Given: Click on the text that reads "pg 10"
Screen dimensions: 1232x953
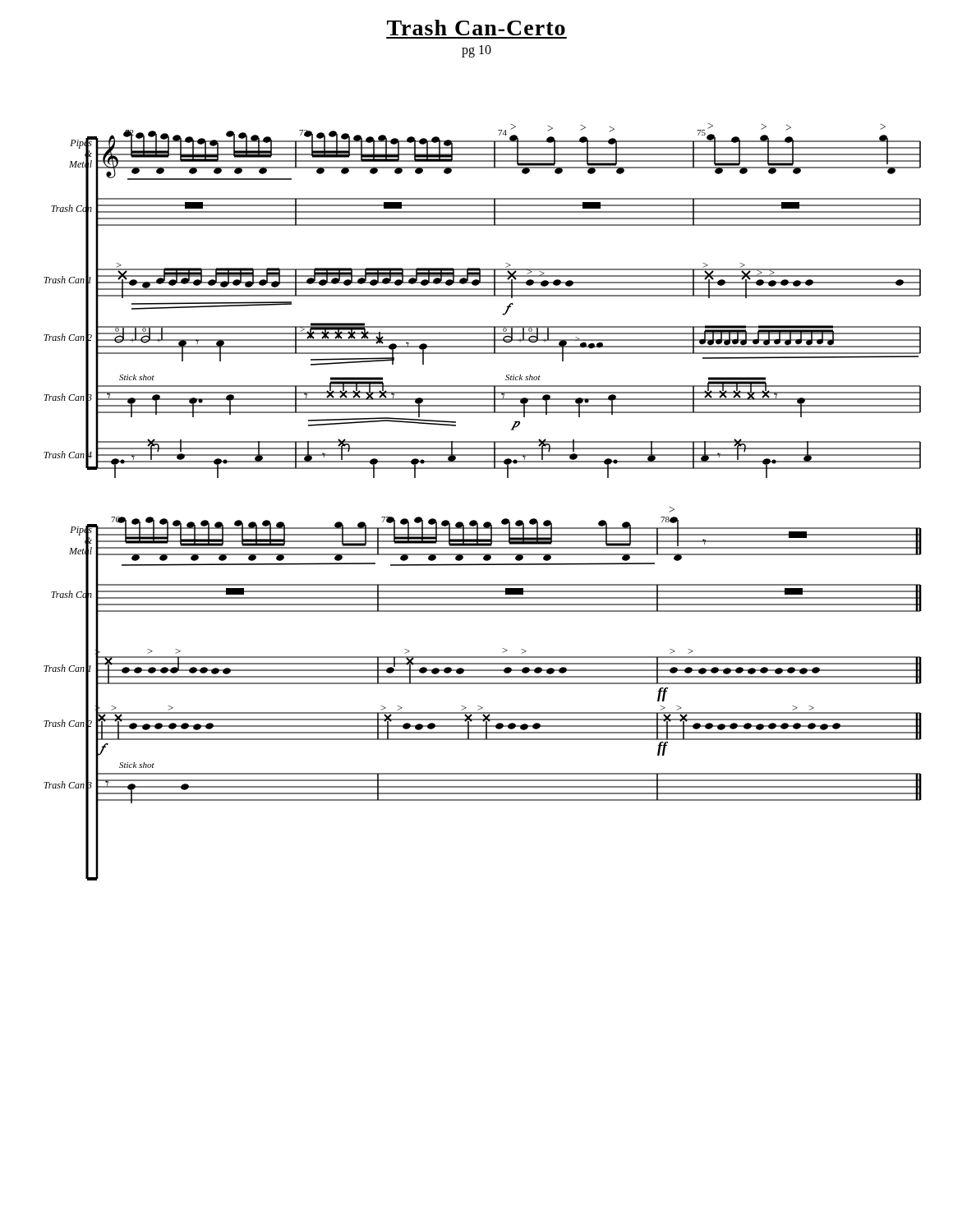Looking at the screenshot, I should click(476, 50).
